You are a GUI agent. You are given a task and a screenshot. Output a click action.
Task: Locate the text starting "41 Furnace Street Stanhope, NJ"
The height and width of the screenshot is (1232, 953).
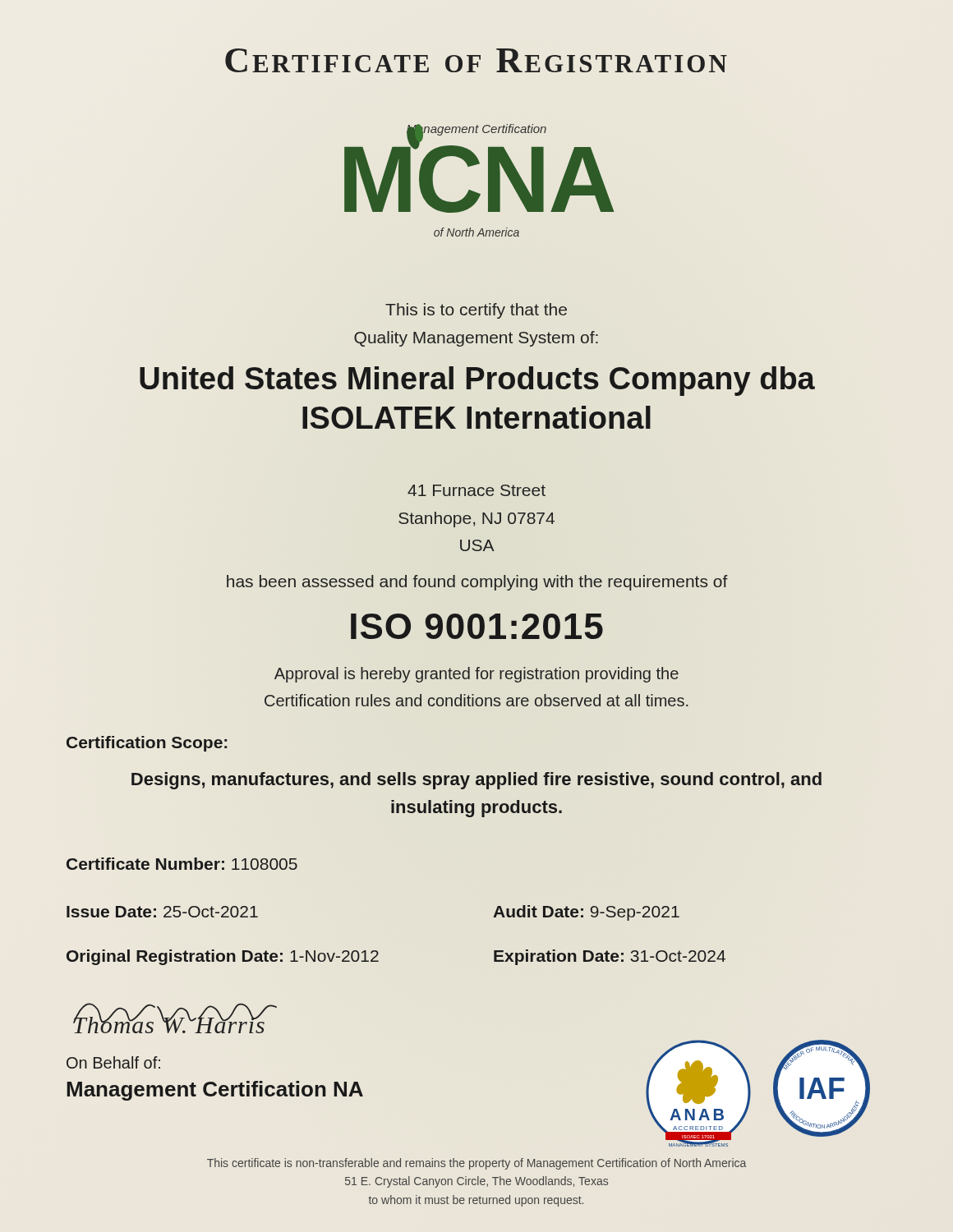pos(476,518)
